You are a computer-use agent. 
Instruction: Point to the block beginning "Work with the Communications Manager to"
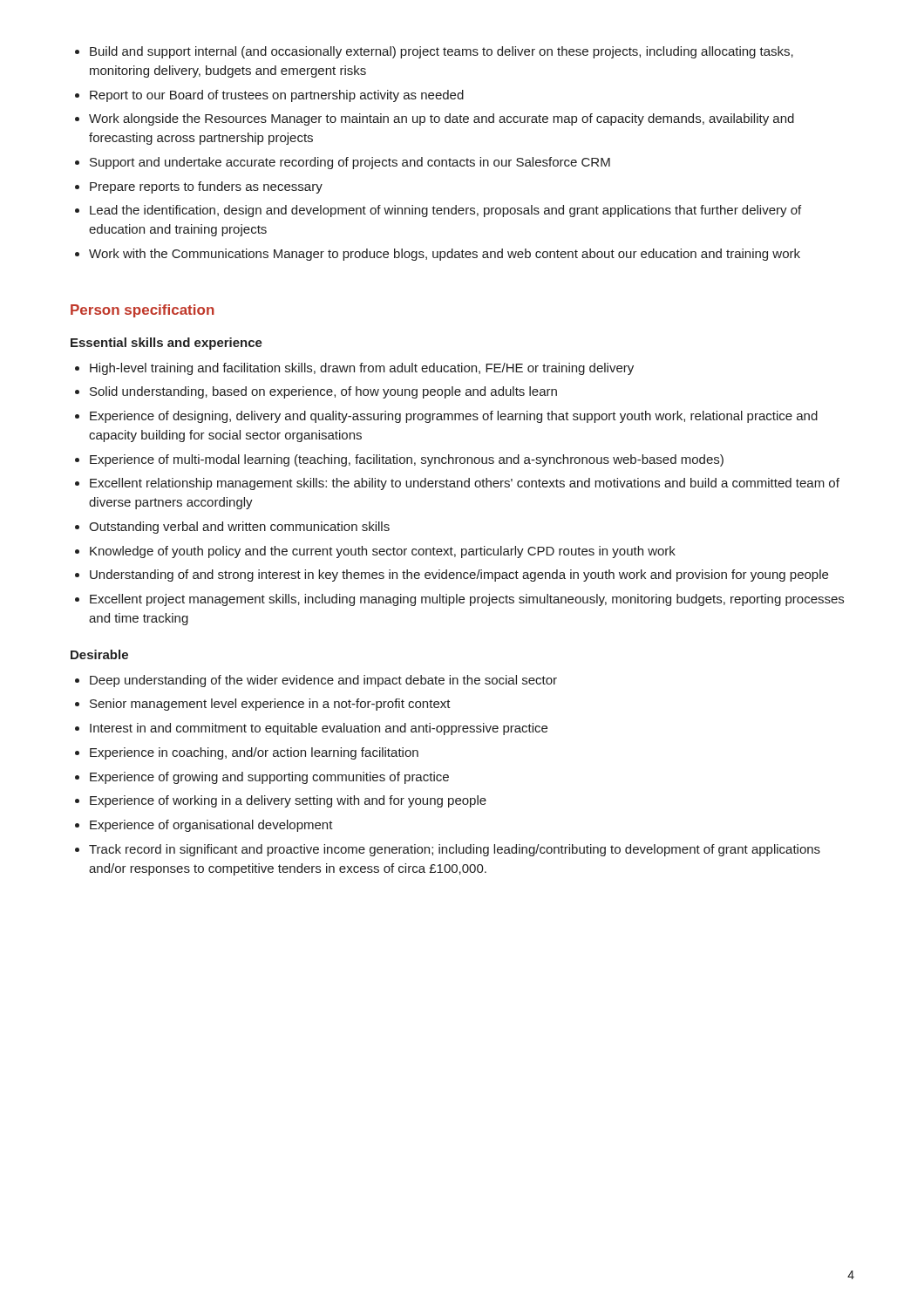[462, 253]
